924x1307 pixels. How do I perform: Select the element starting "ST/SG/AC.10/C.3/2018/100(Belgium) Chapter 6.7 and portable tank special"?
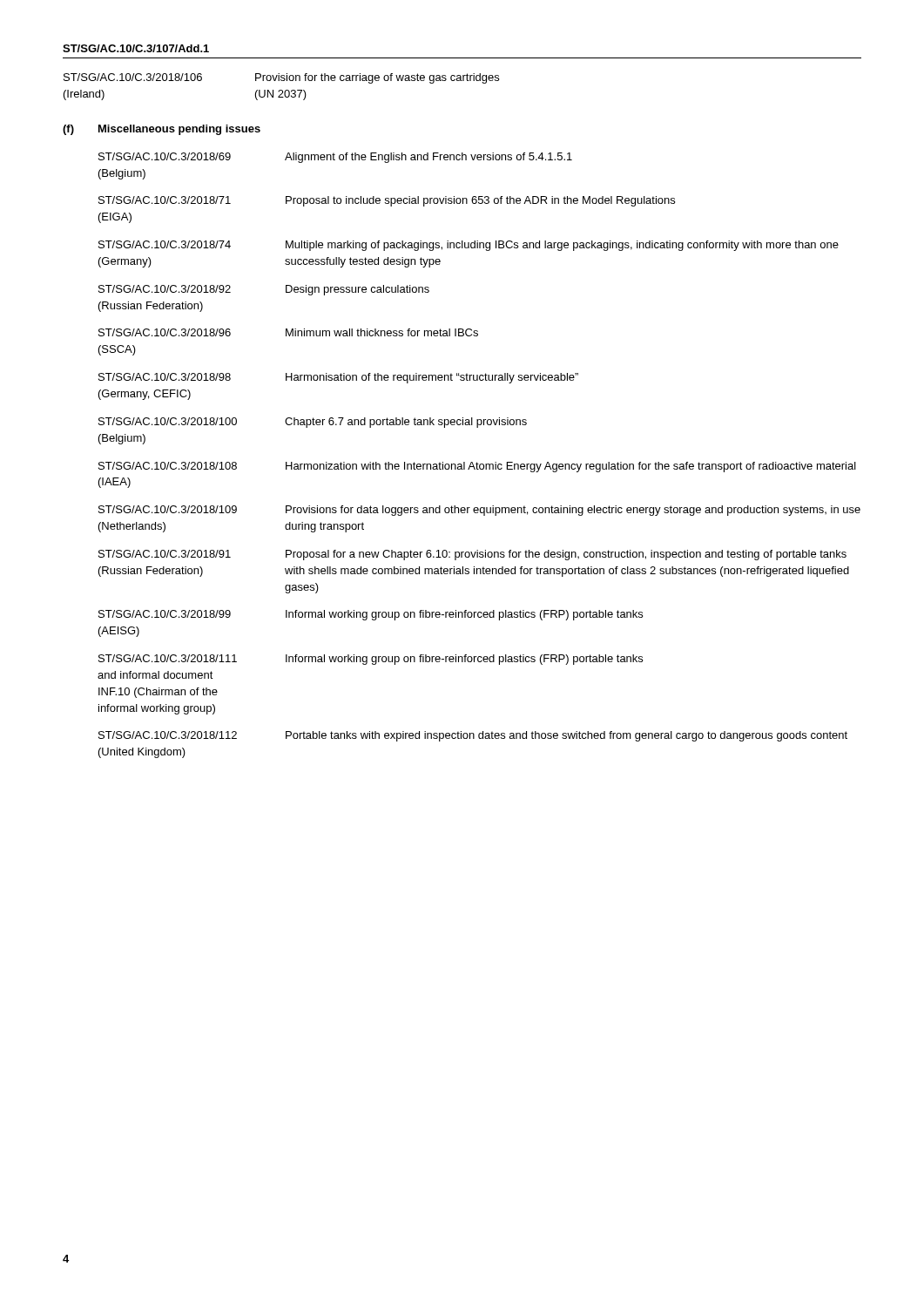pyautogui.click(x=479, y=430)
